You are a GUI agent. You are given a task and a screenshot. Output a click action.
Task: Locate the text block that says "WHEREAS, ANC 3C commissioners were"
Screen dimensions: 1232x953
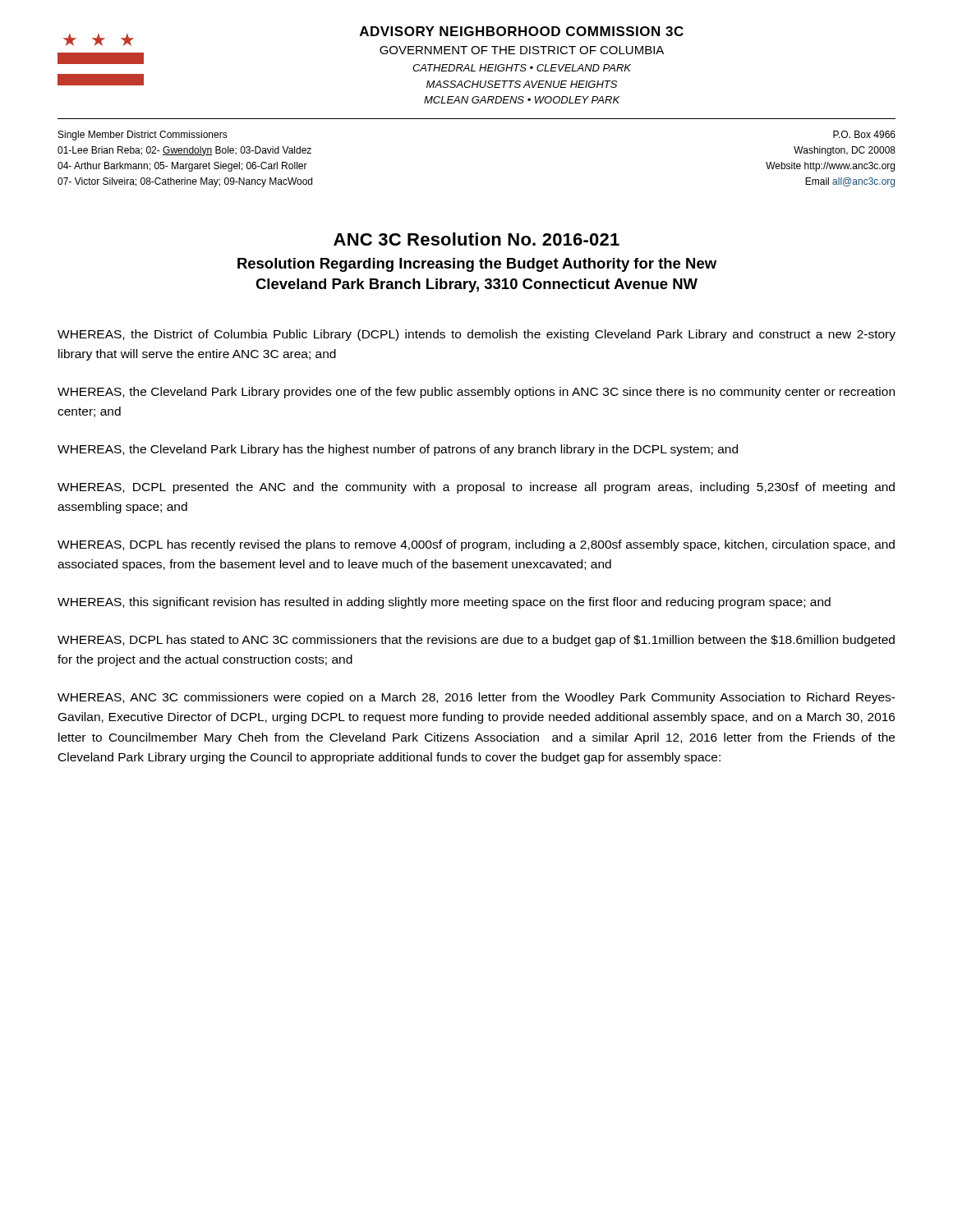point(476,727)
